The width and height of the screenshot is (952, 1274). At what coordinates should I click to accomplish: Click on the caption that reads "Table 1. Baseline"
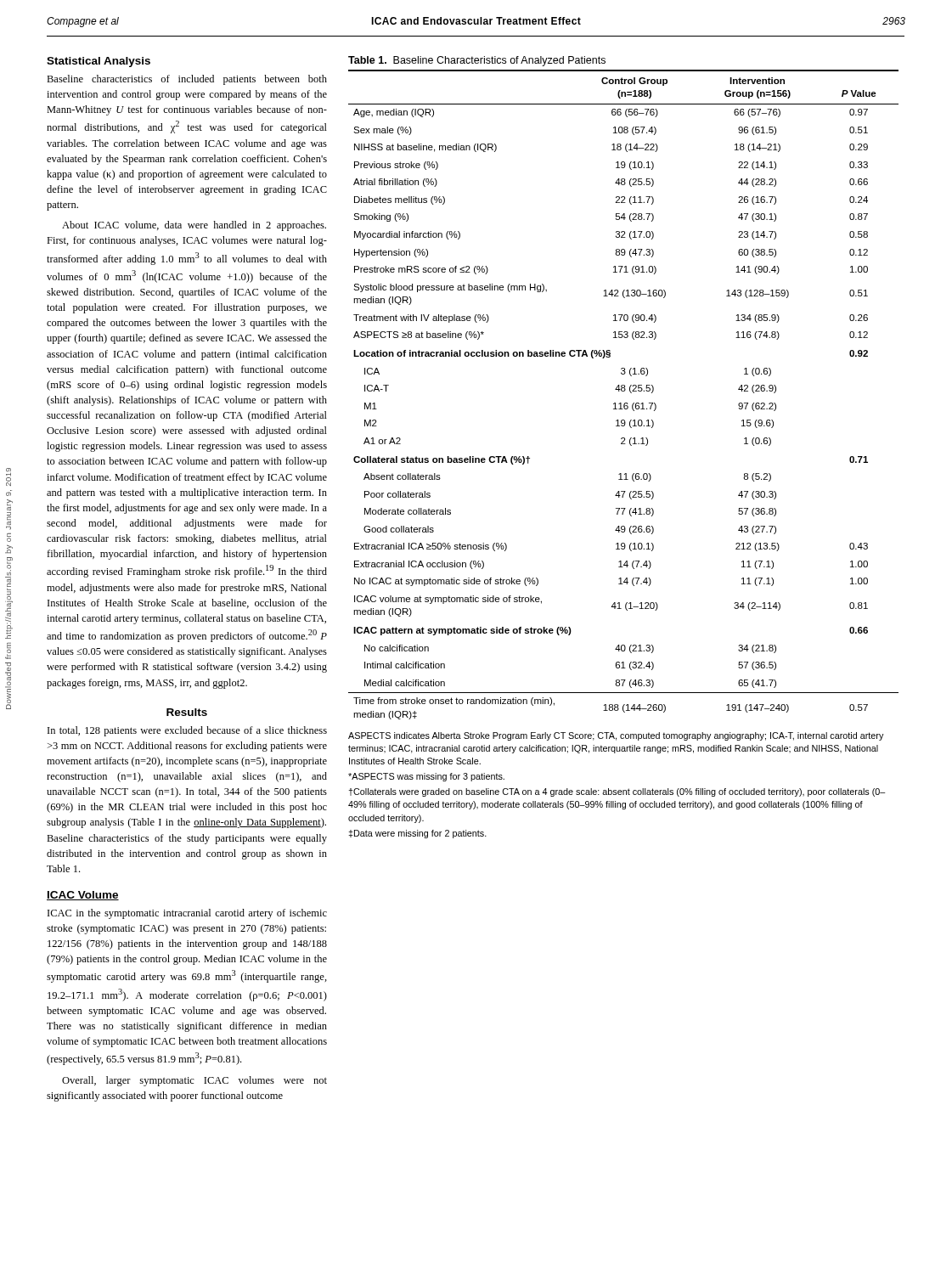click(477, 60)
